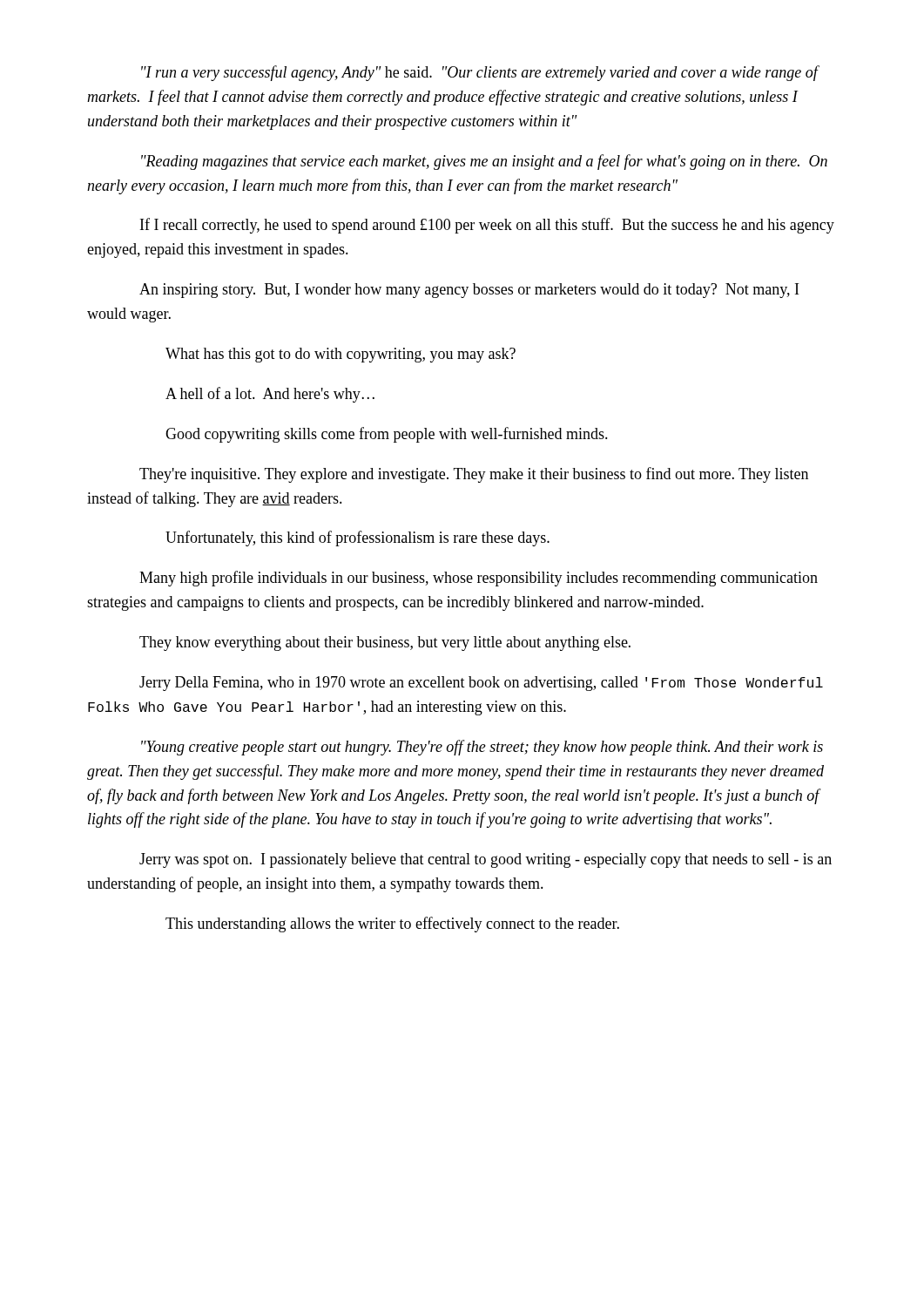Click the passage that begins "Jerry Della Femina, who in 1970 wrote"
The image size is (924, 1307).
(x=455, y=695)
